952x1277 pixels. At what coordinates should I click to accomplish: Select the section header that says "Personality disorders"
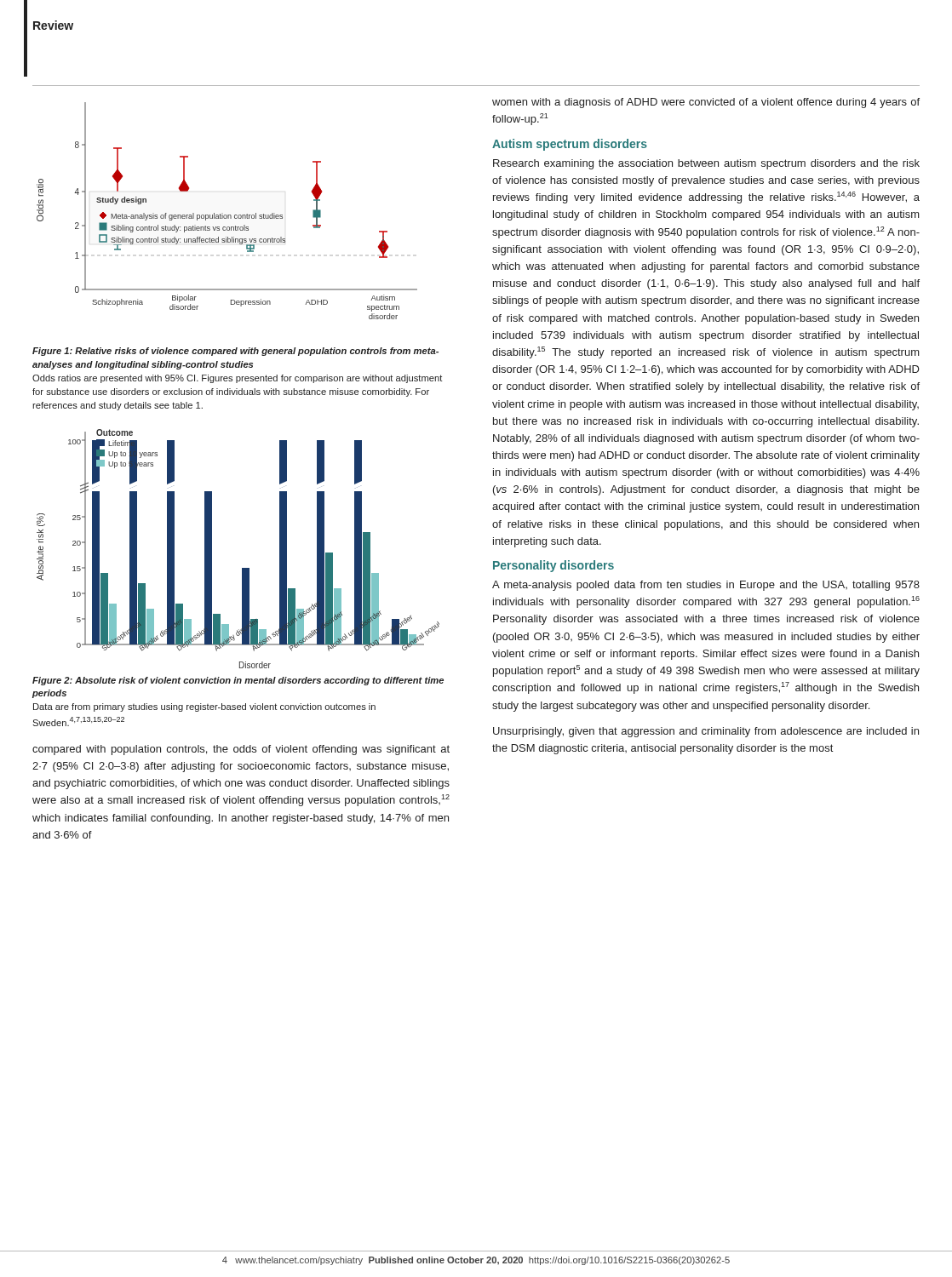(553, 565)
